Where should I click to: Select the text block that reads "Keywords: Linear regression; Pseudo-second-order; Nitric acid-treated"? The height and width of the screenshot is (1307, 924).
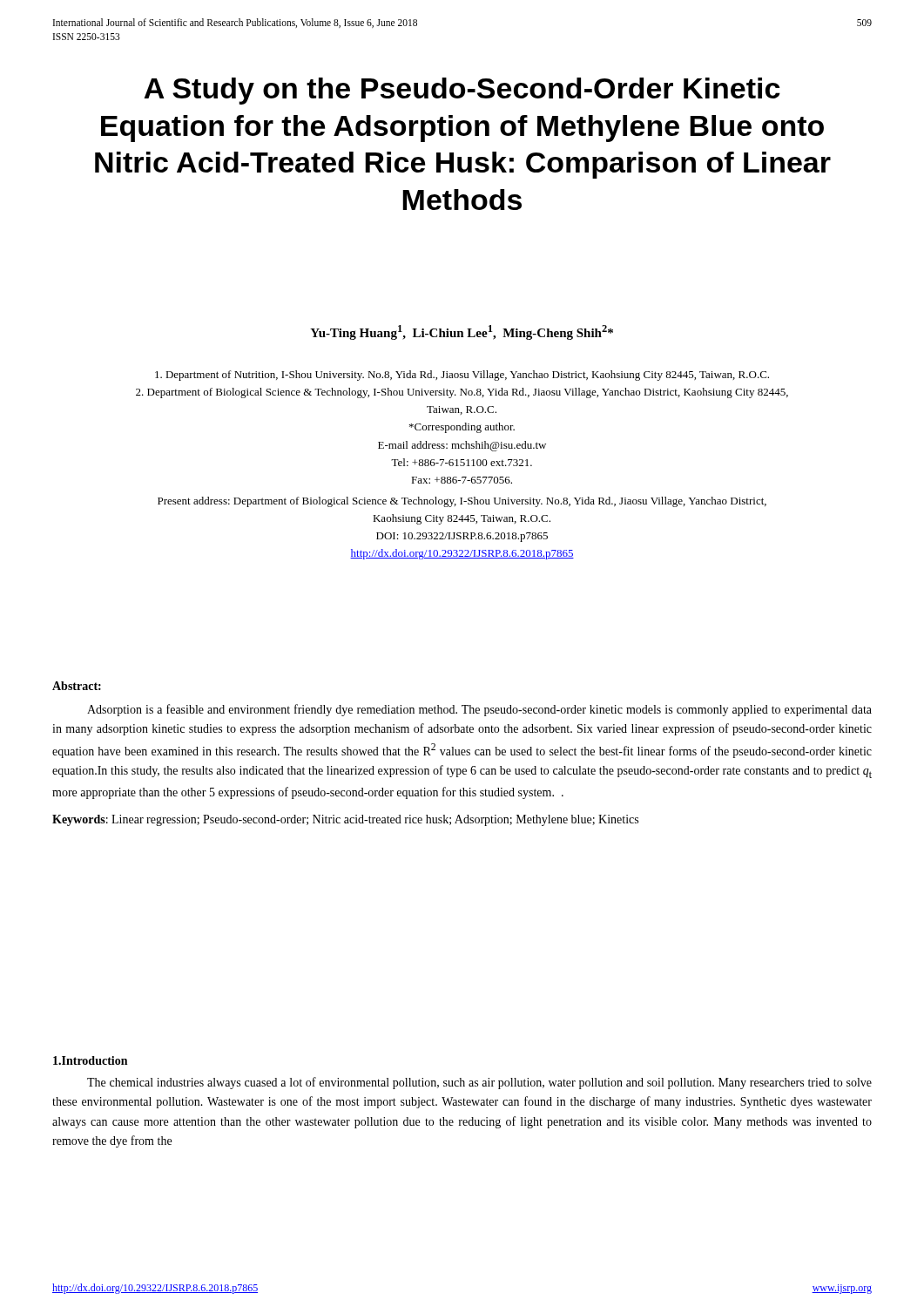click(x=346, y=819)
